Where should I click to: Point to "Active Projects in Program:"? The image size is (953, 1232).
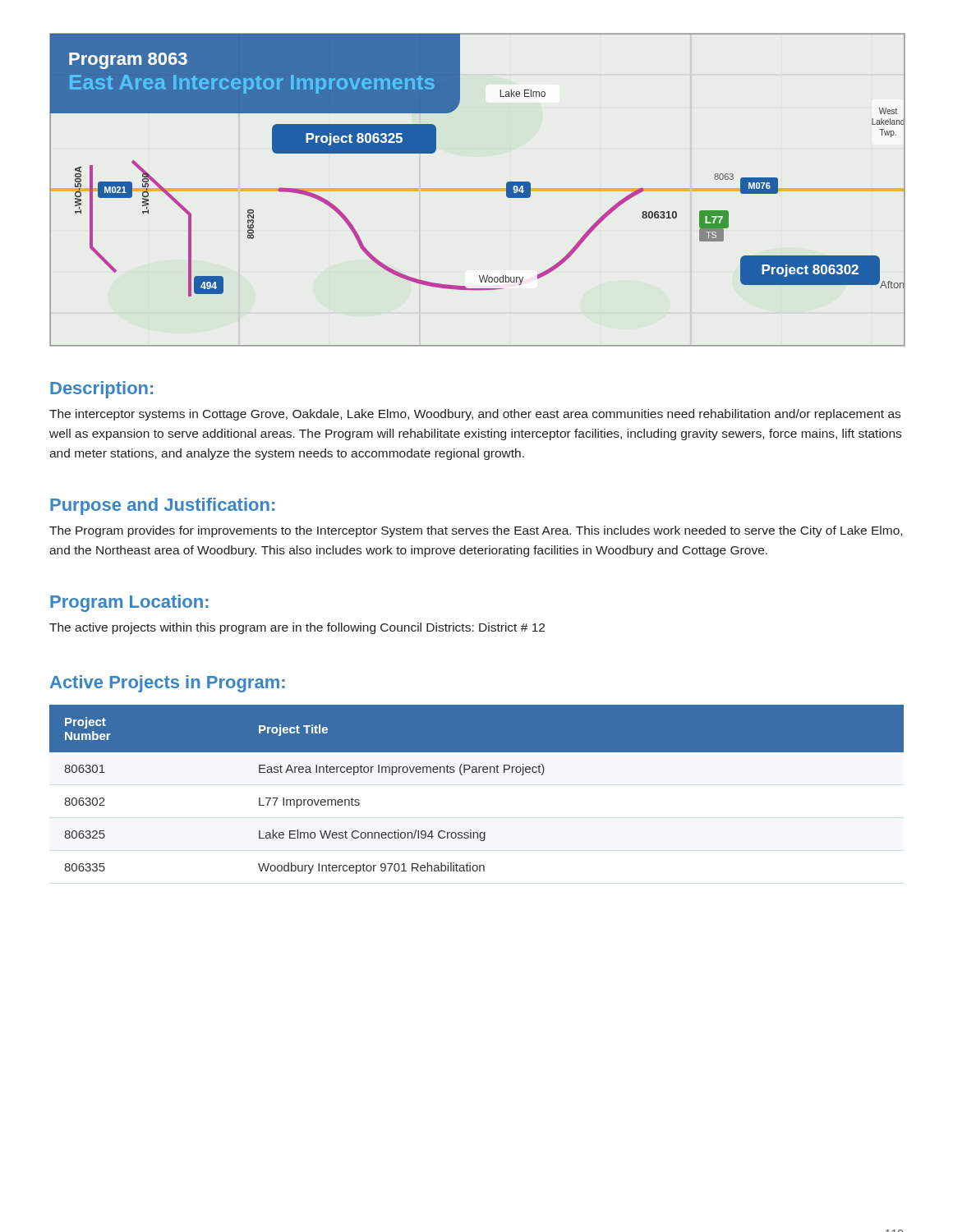(x=168, y=682)
